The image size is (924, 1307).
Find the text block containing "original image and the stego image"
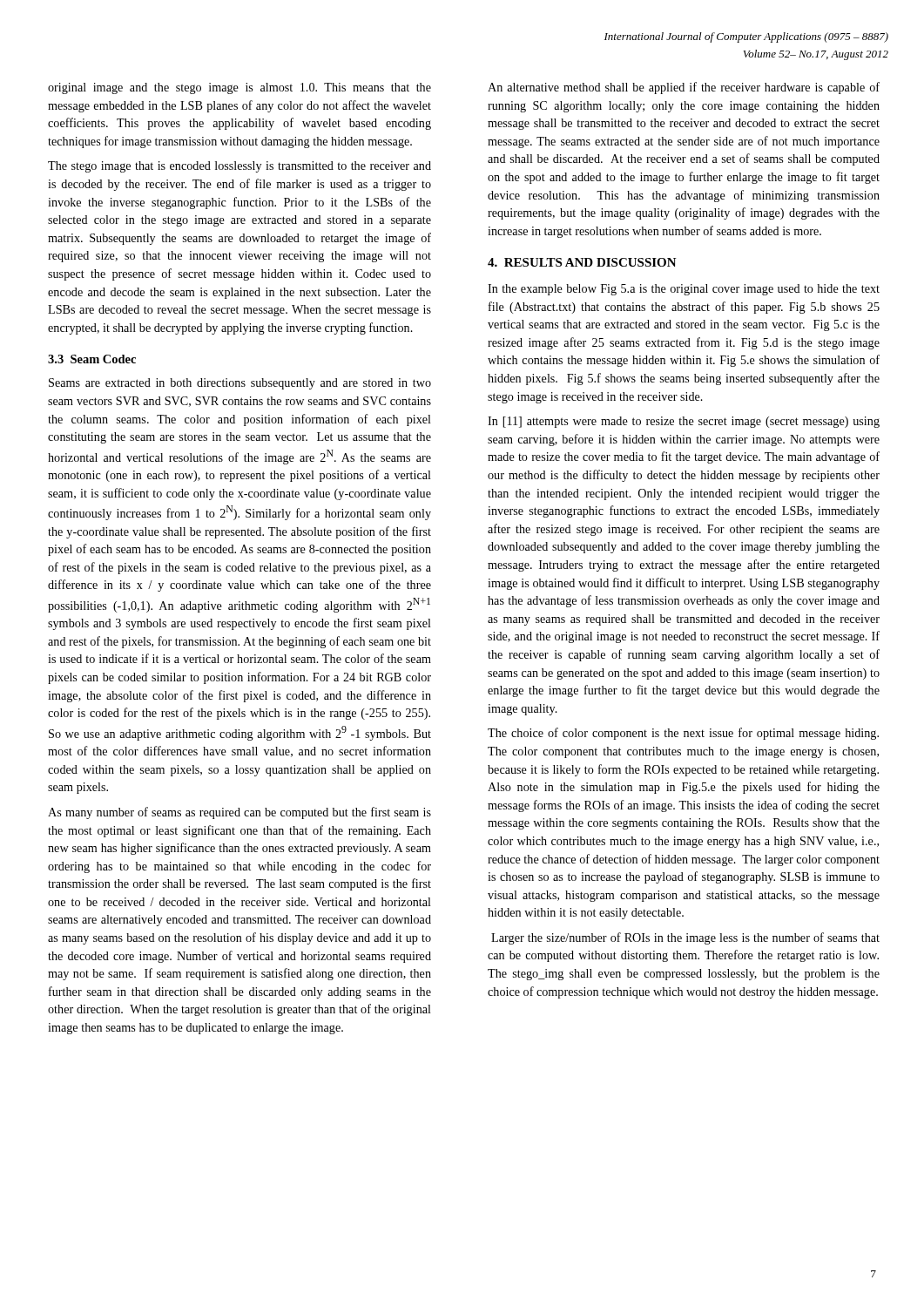pos(239,114)
